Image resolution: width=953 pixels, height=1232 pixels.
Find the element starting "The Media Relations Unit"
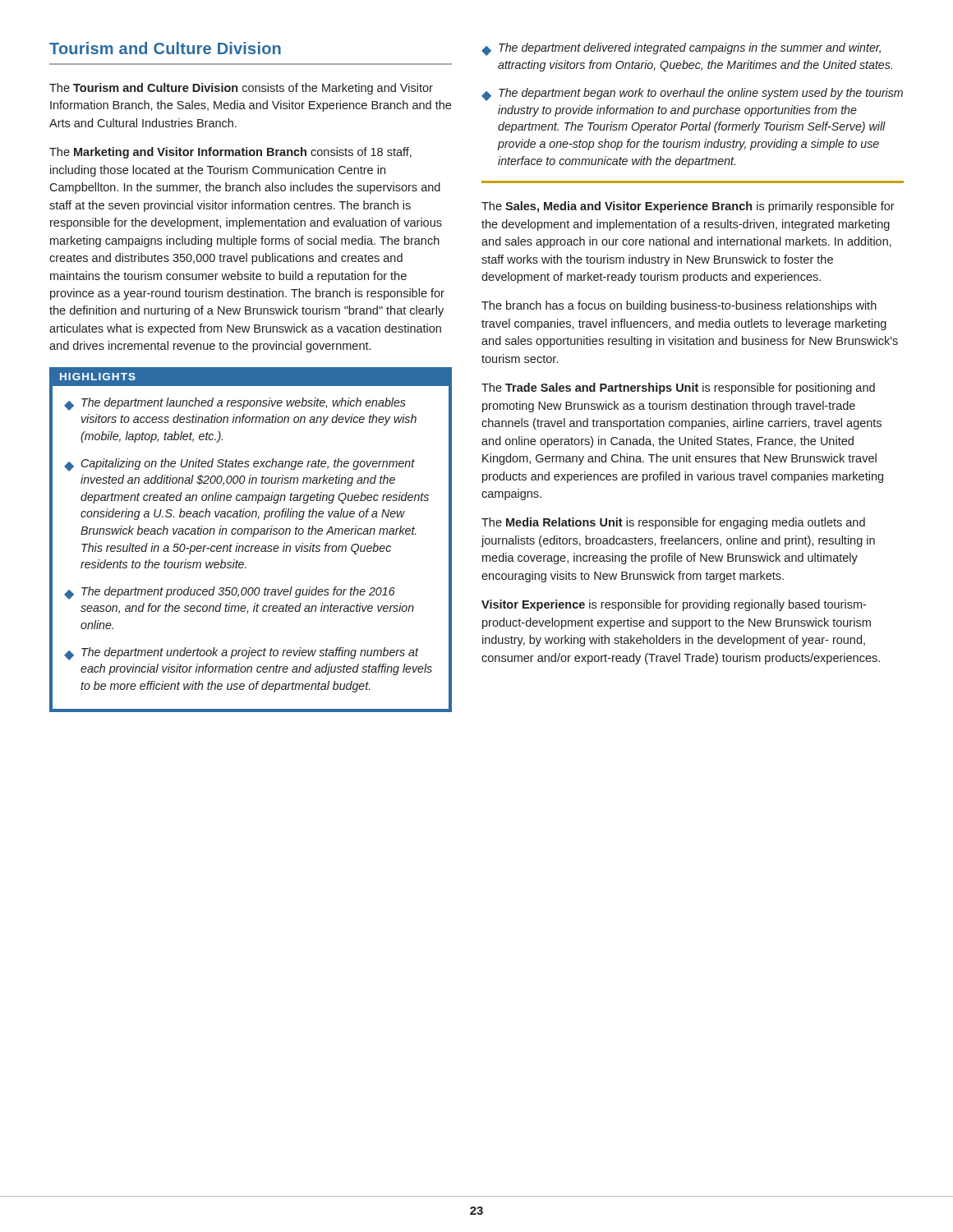coord(693,550)
